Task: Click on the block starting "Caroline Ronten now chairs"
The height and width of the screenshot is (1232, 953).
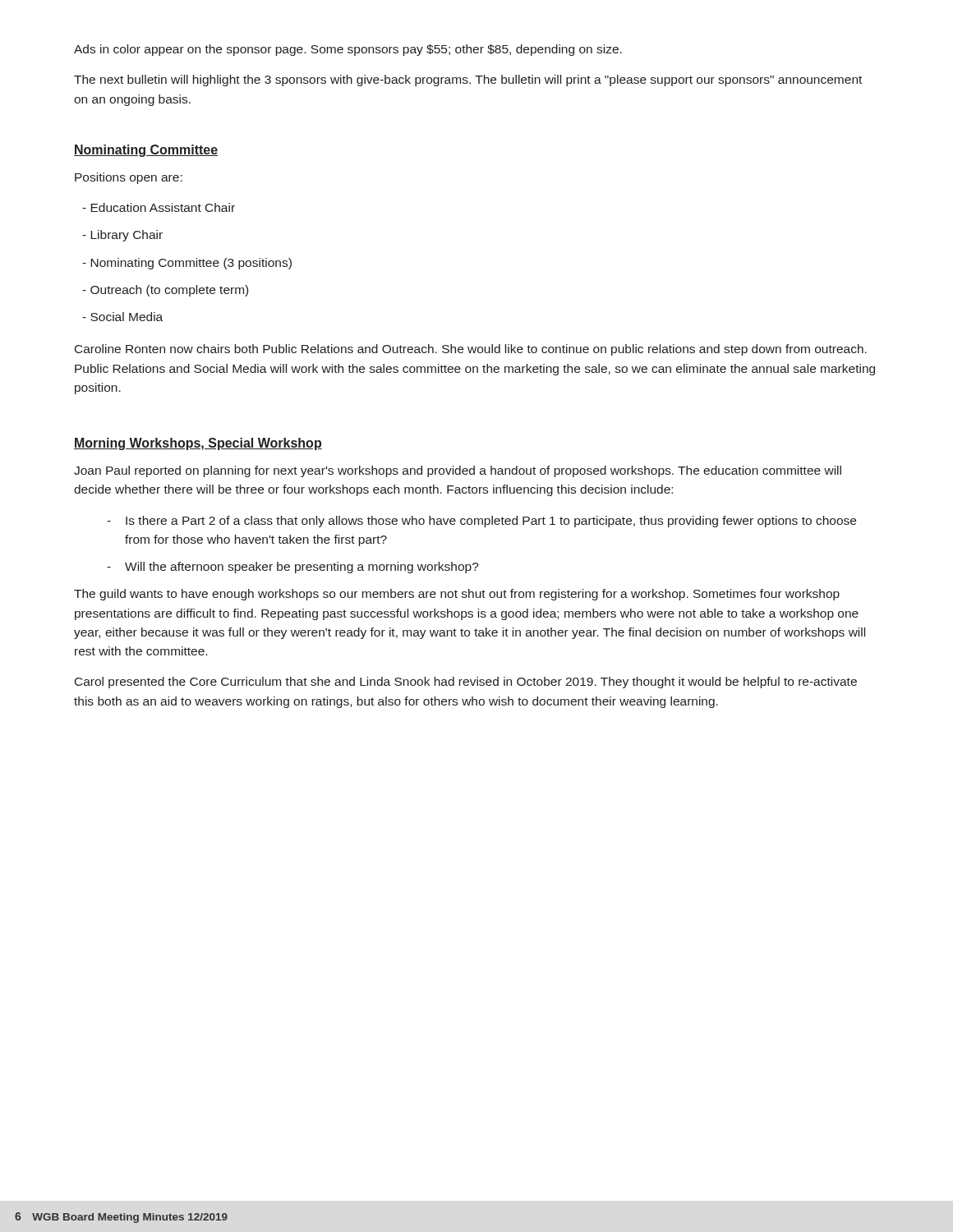Action: (x=475, y=368)
